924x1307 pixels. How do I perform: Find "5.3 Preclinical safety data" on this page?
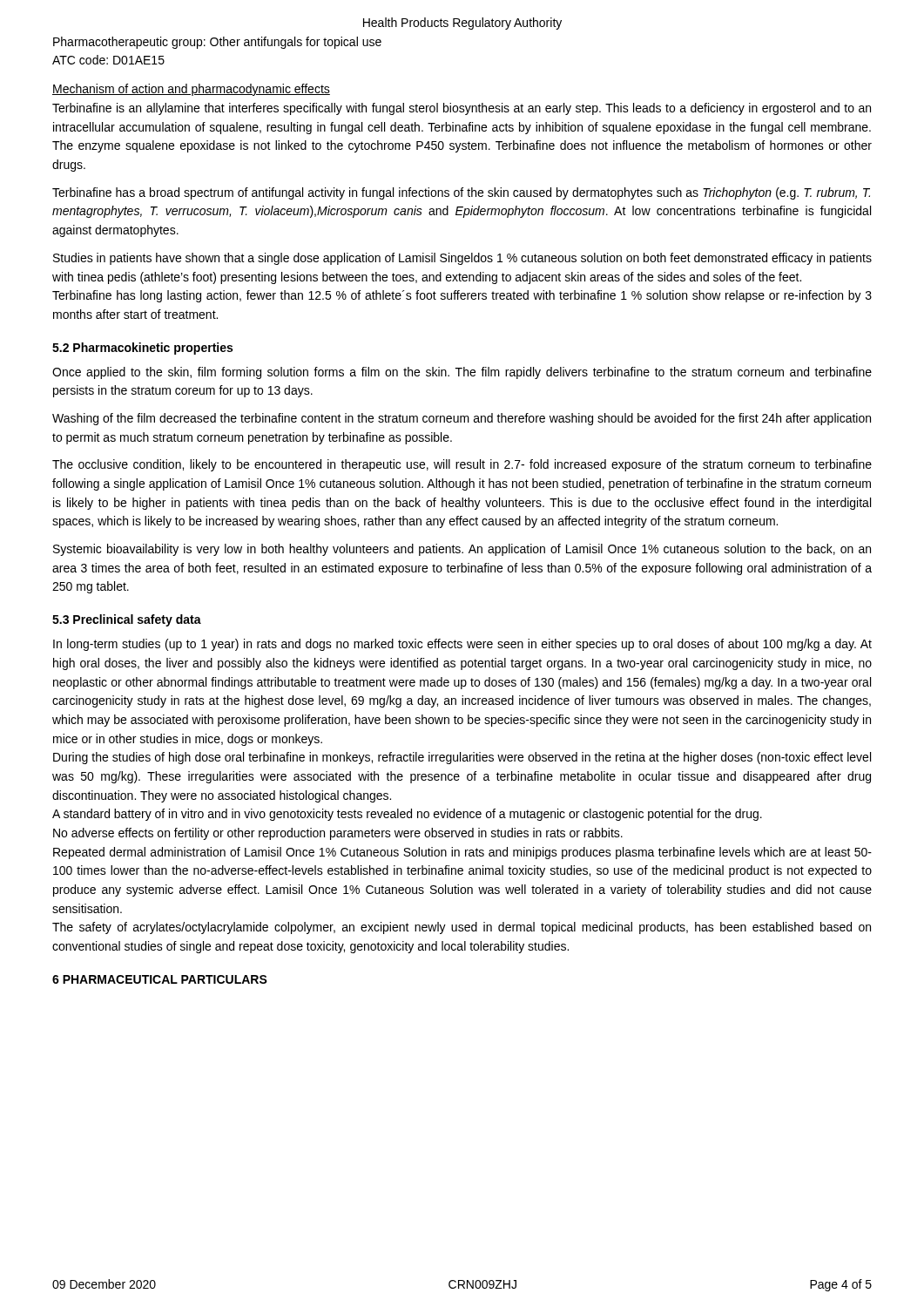(x=126, y=620)
